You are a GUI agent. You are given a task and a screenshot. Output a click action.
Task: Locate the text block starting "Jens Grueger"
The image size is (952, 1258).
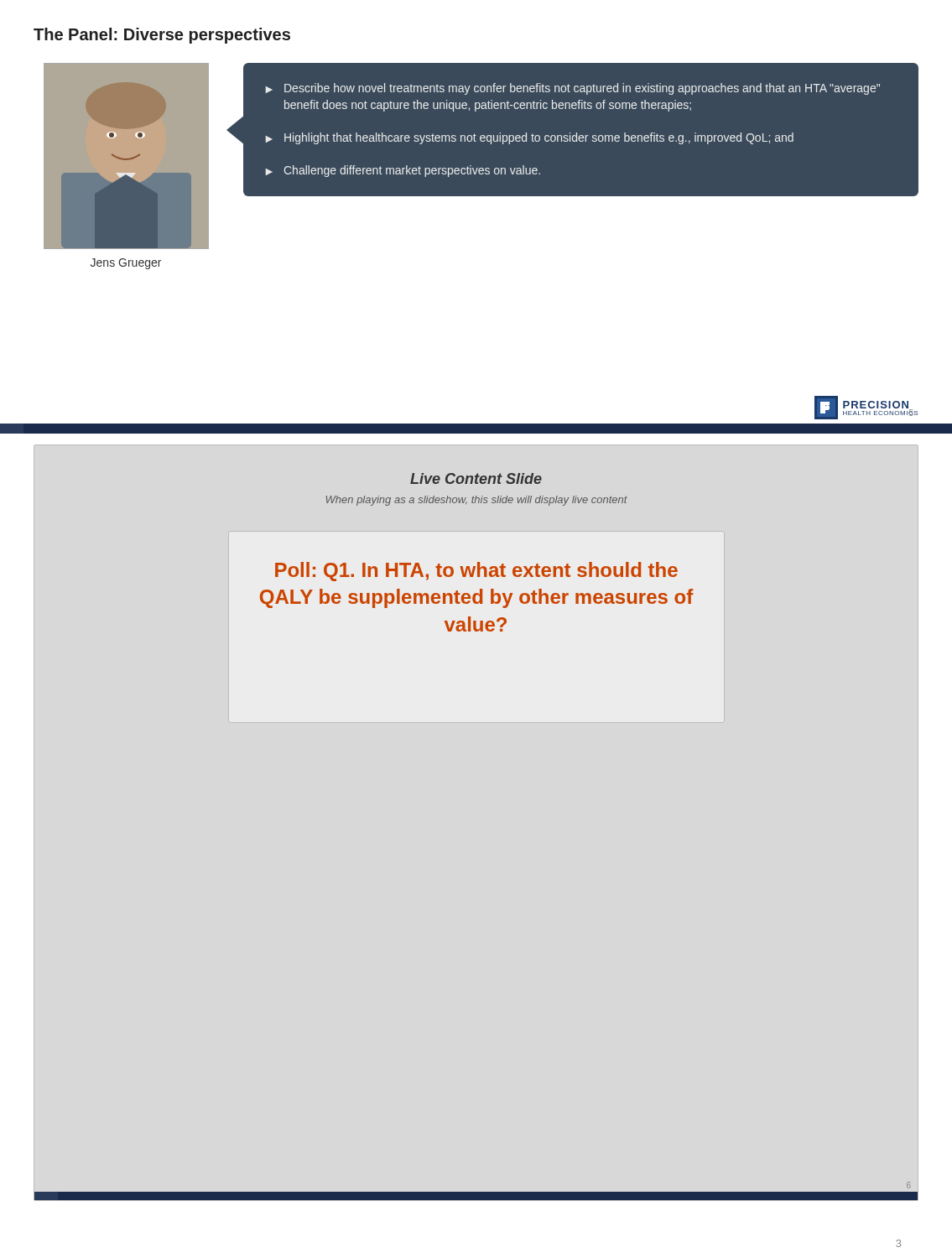click(126, 262)
